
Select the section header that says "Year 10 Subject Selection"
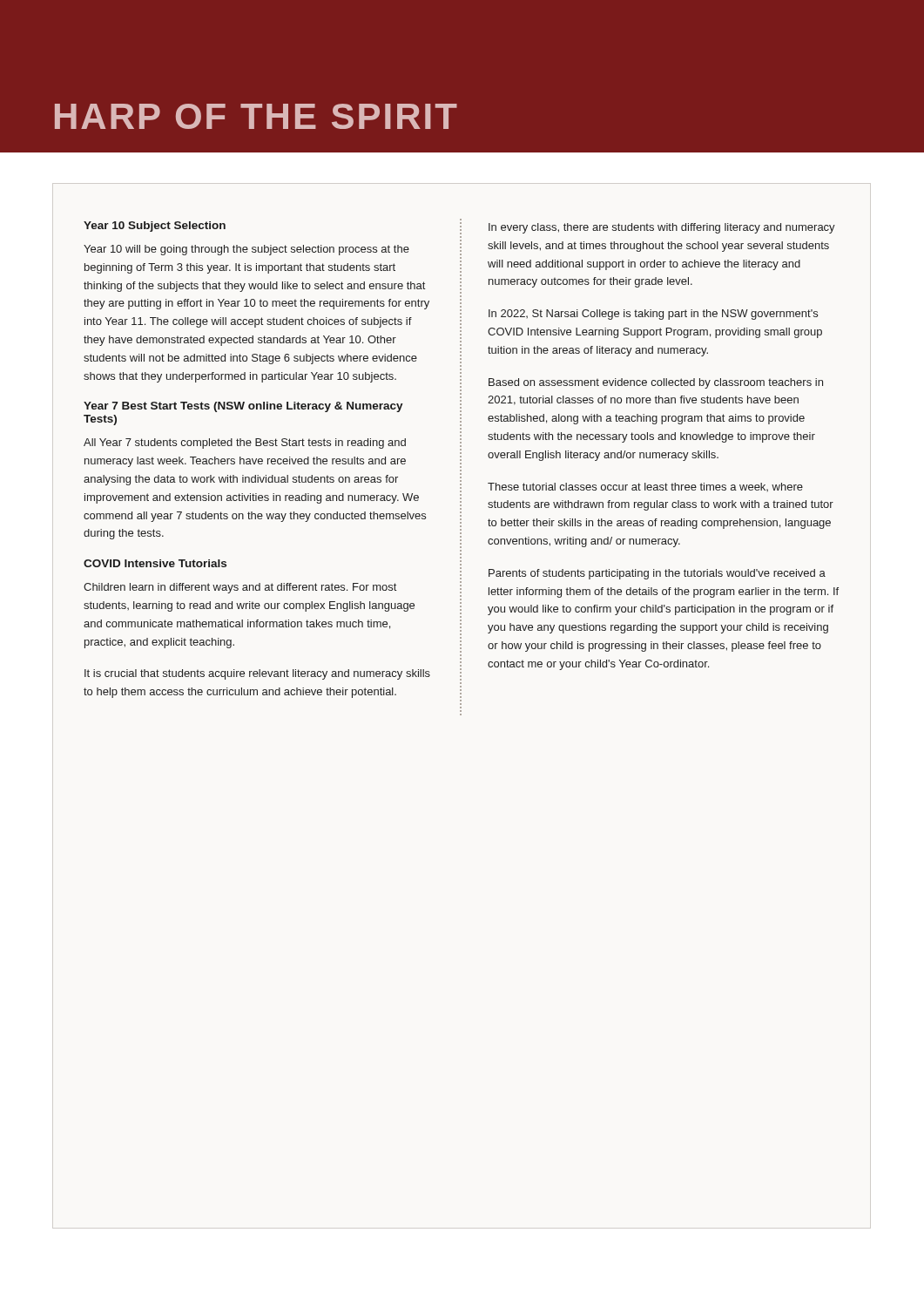click(x=155, y=227)
